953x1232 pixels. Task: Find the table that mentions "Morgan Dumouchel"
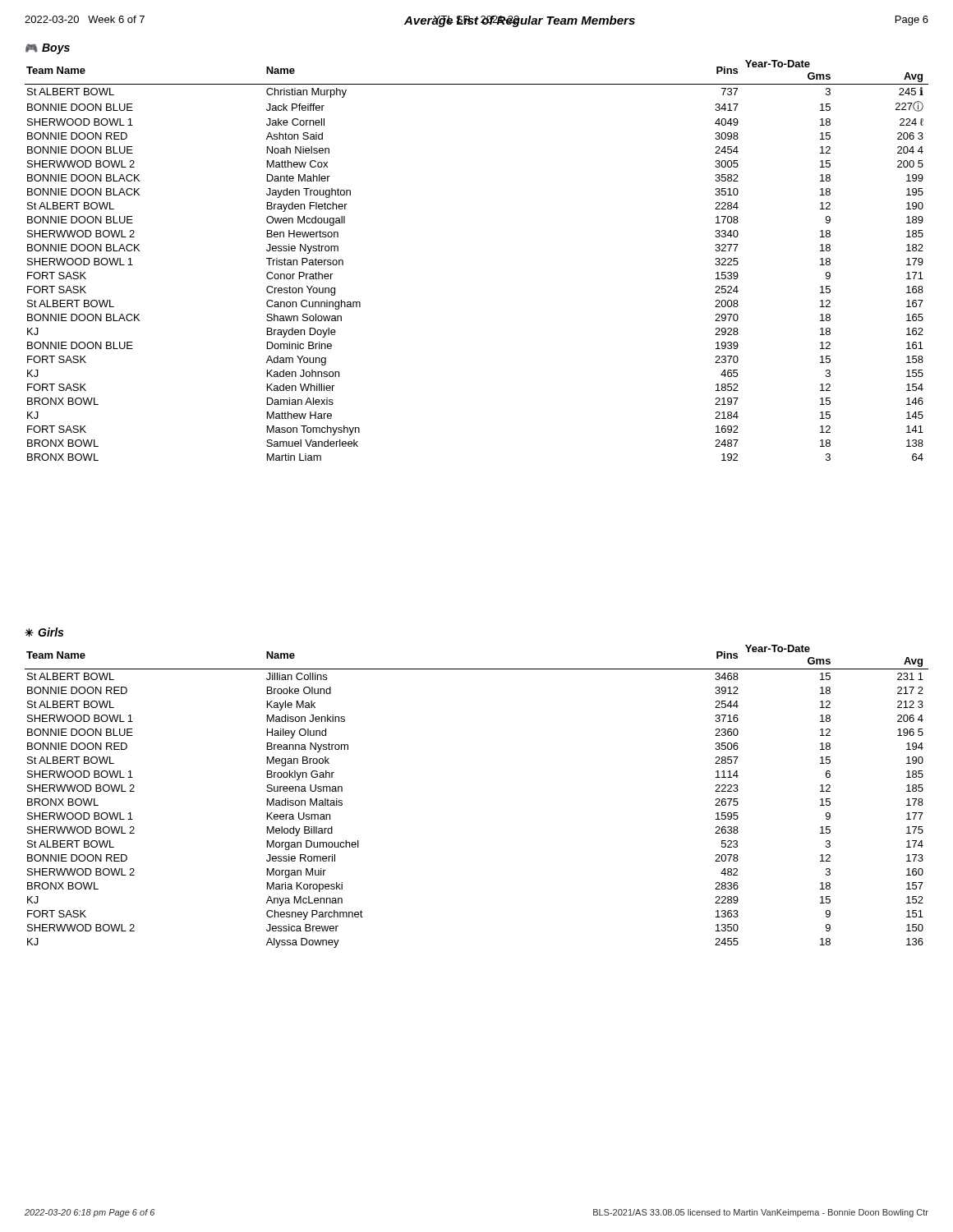coord(476,795)
